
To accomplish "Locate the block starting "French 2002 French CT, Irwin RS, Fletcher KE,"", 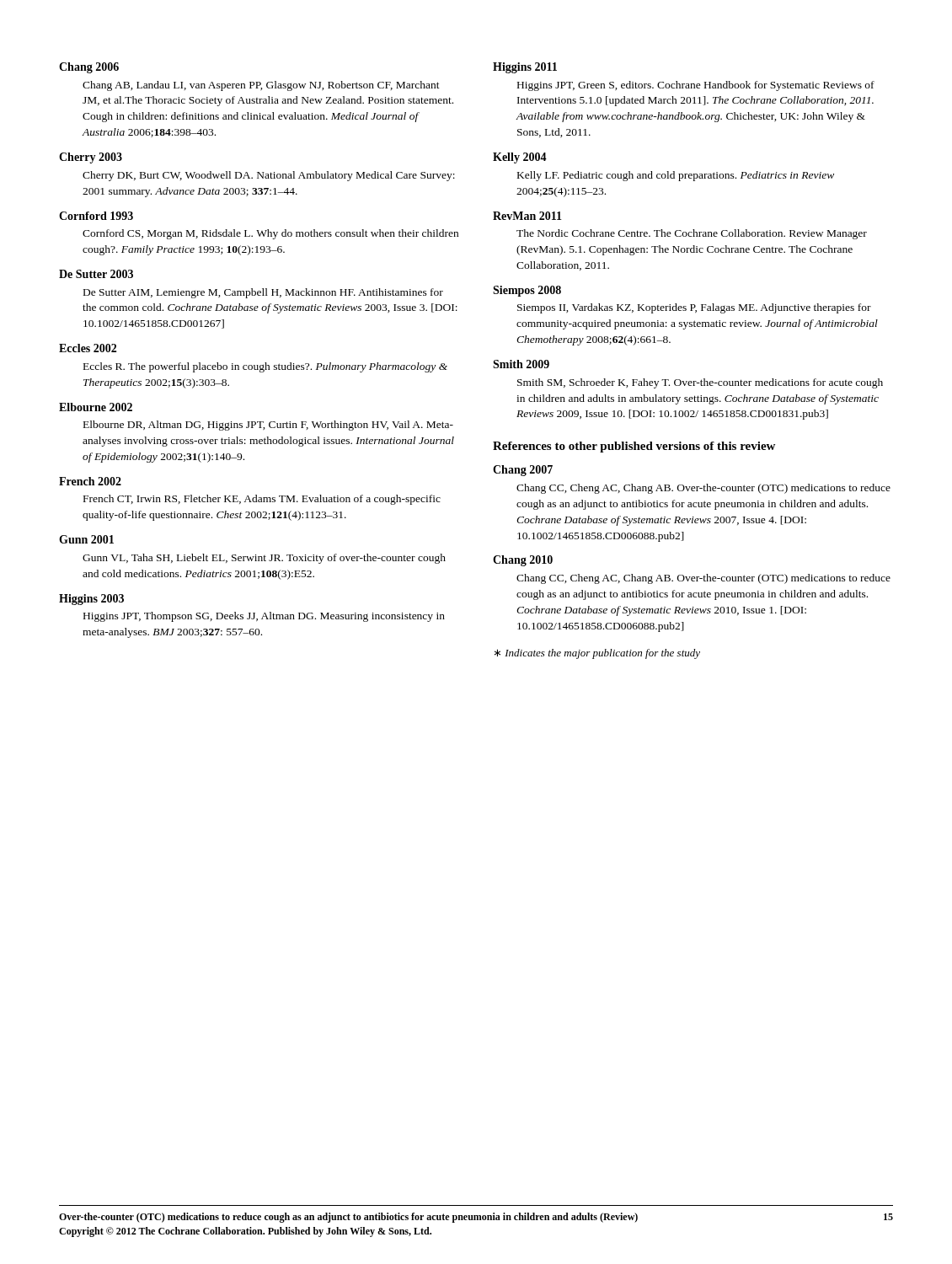I will point(259,498).
